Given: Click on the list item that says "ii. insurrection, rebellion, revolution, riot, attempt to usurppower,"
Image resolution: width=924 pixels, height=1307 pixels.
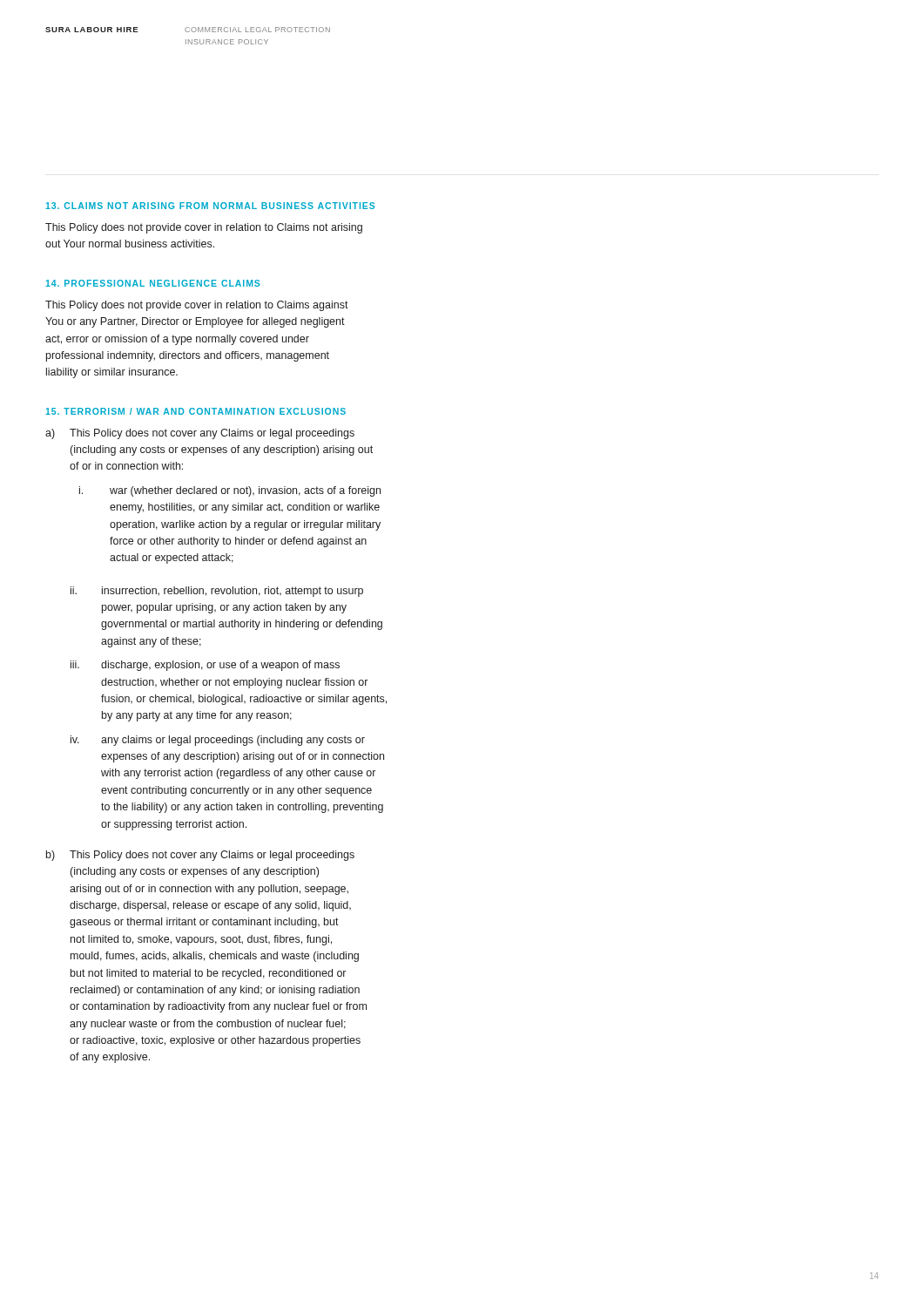Looking at the screenshot, I should pos(217,592).
